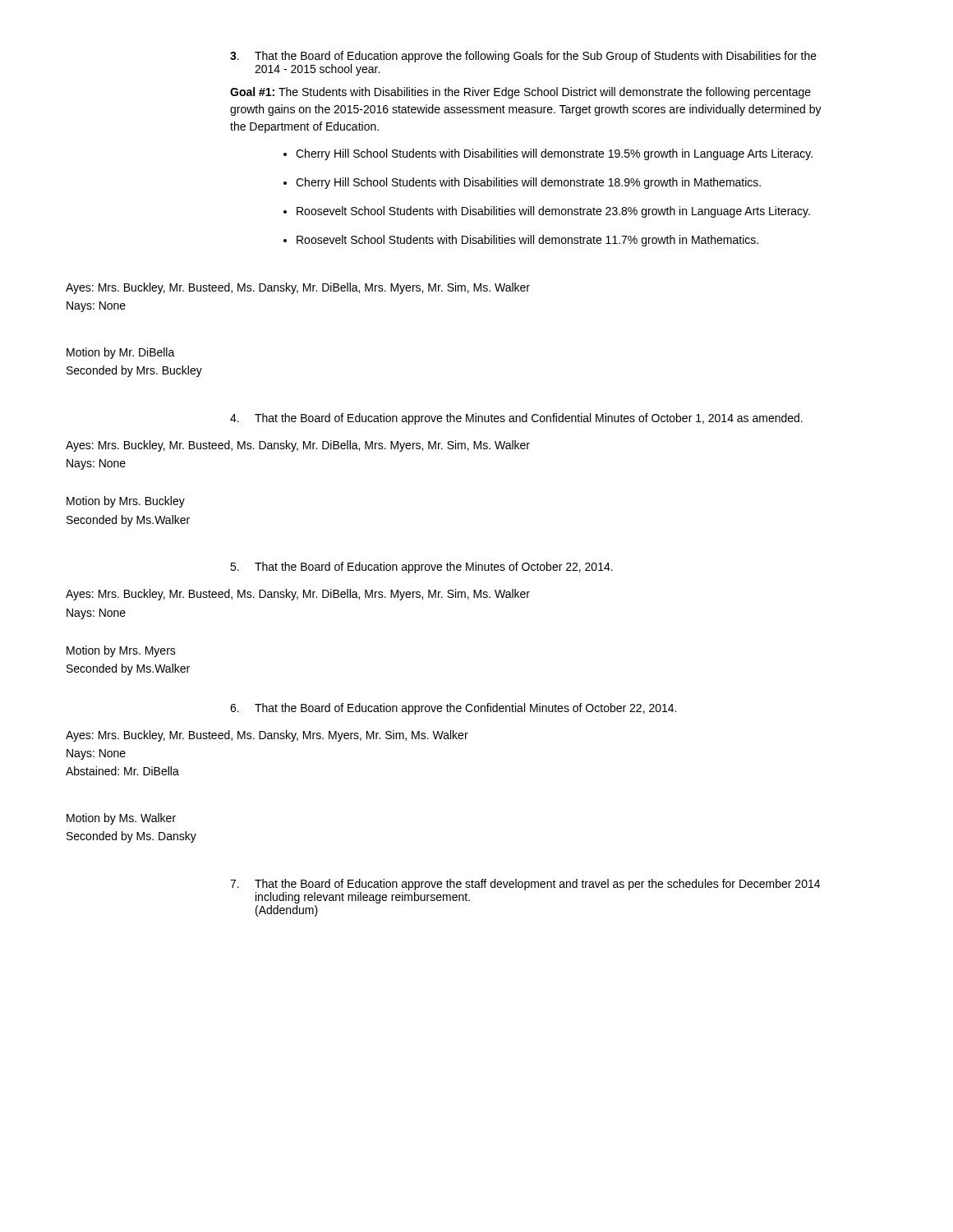Locate the text block containing "Motion by Ms. Walker Seconded"

(x=131, y=827)
